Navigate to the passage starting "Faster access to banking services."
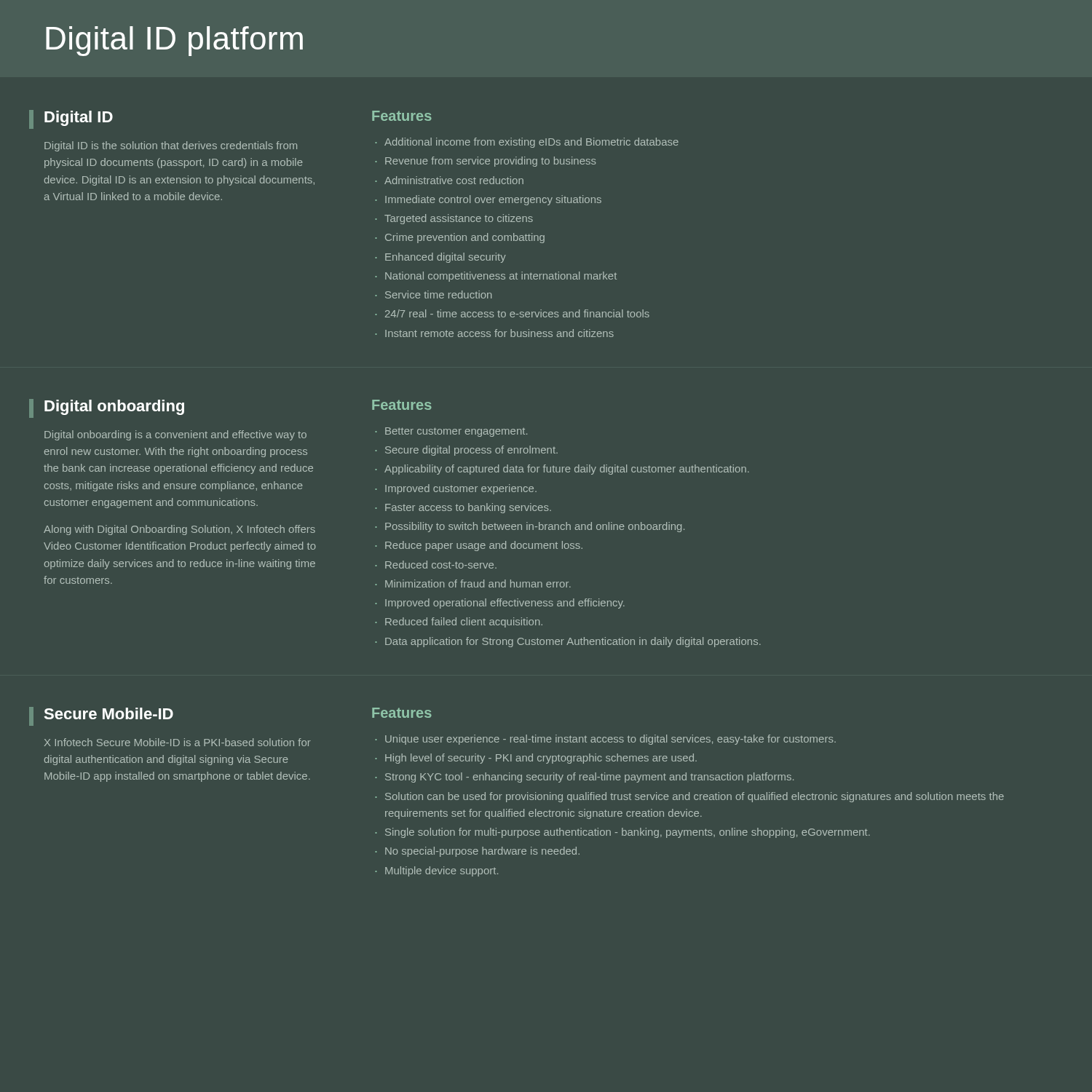Image resolution: width=1092 pixels, height=1092 pixels. click(468, 507)
